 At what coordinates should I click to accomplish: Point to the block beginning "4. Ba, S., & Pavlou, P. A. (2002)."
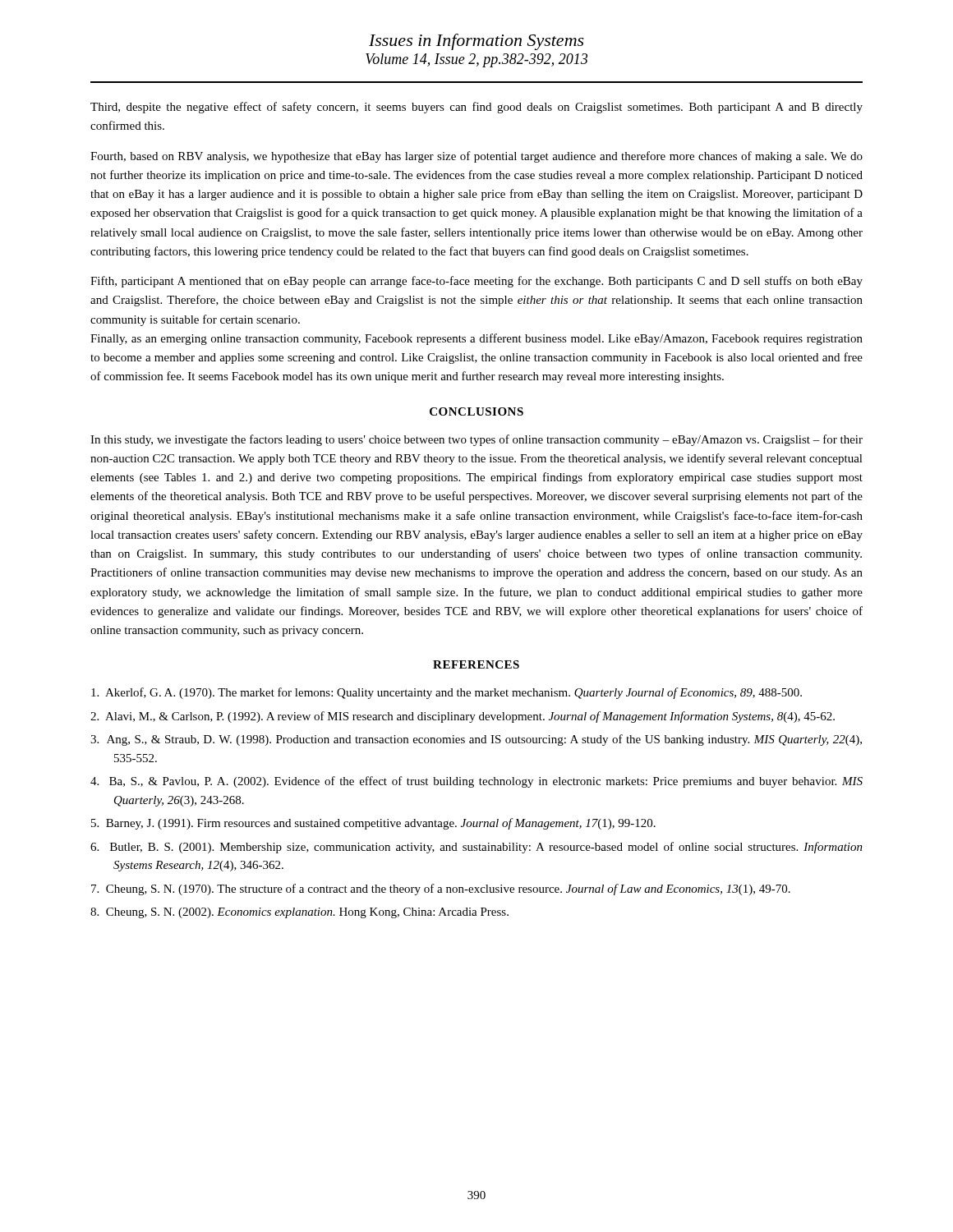pos(476,791)
